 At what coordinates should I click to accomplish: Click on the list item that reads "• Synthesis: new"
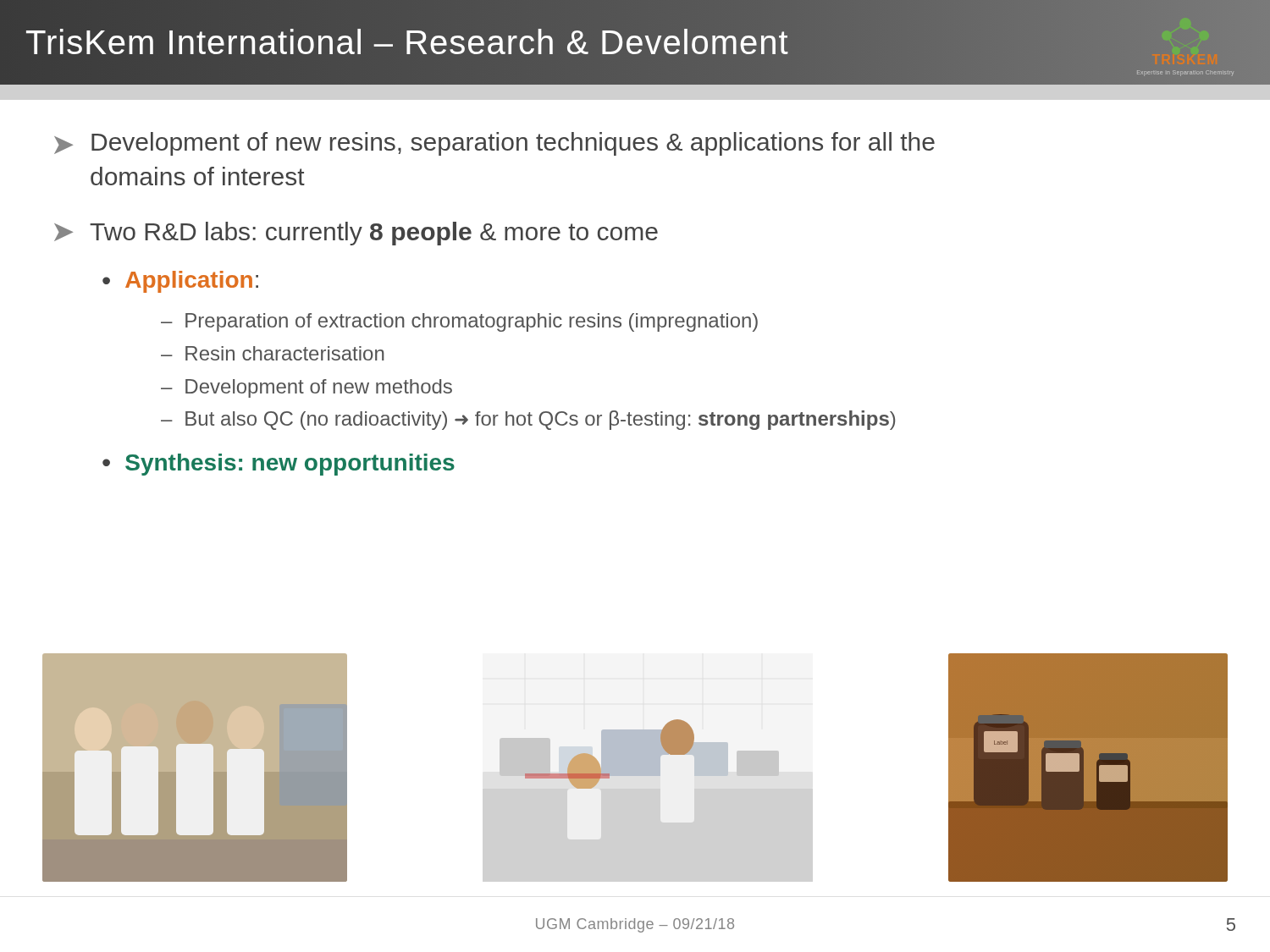click(x=278, y=463)
